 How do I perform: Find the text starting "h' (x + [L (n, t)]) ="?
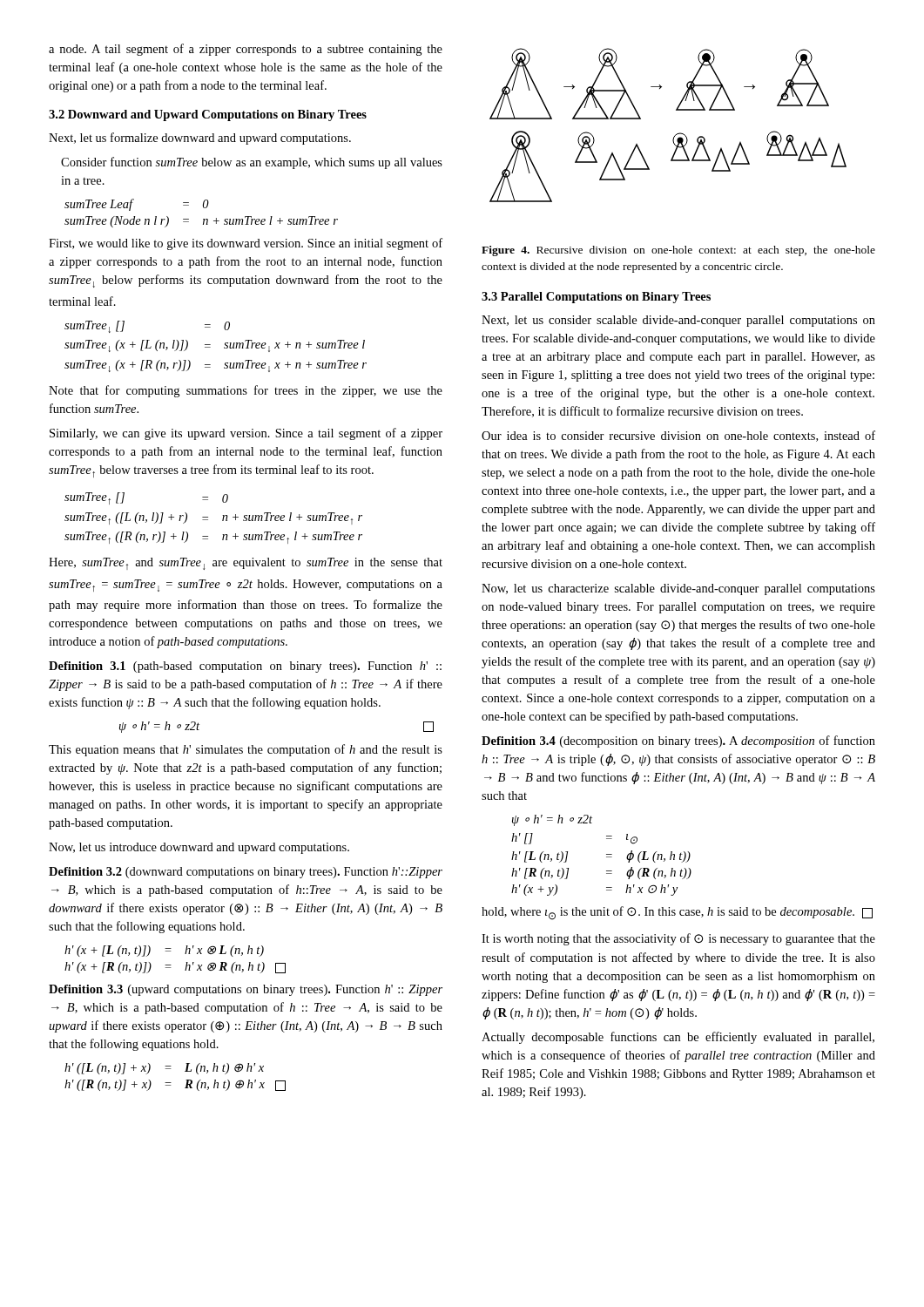click(175, 959)
